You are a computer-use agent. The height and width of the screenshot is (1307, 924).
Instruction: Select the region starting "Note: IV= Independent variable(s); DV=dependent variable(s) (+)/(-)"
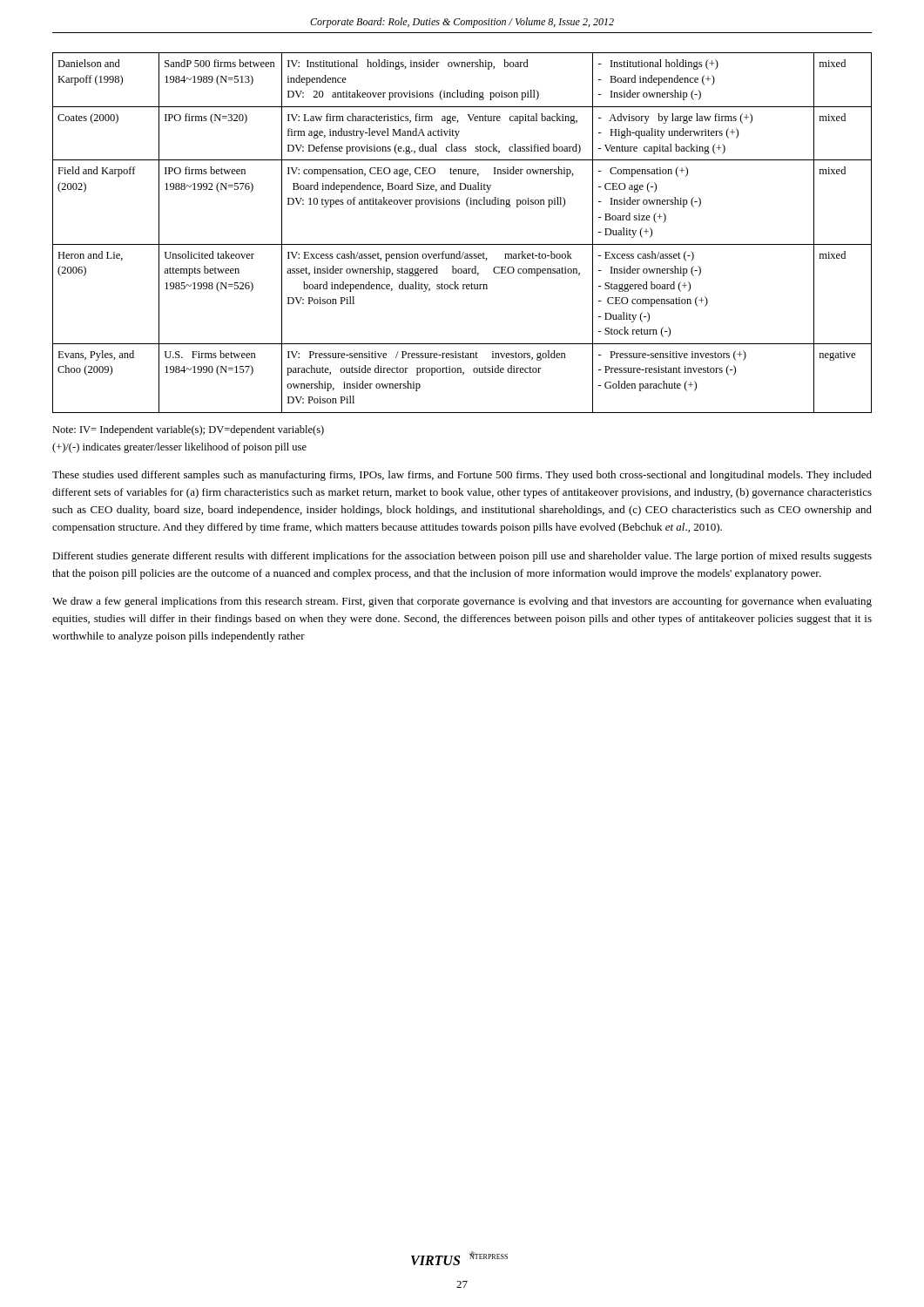188,430
